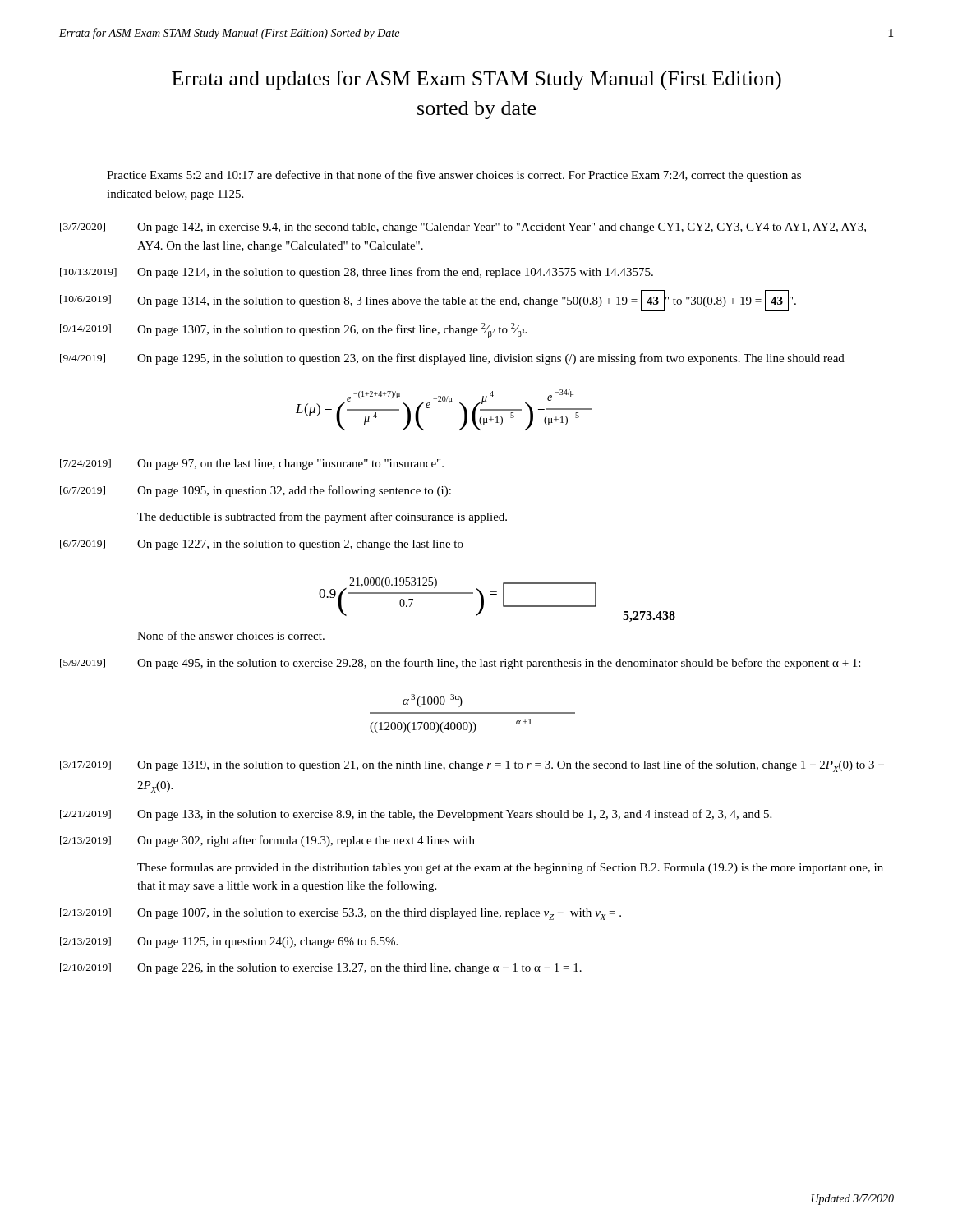The image size is (953, 1232).
Task: Find the list item that says "[2/13/2019] On page 1125, in question 24(i), change"
Action: tap(229, 942)
